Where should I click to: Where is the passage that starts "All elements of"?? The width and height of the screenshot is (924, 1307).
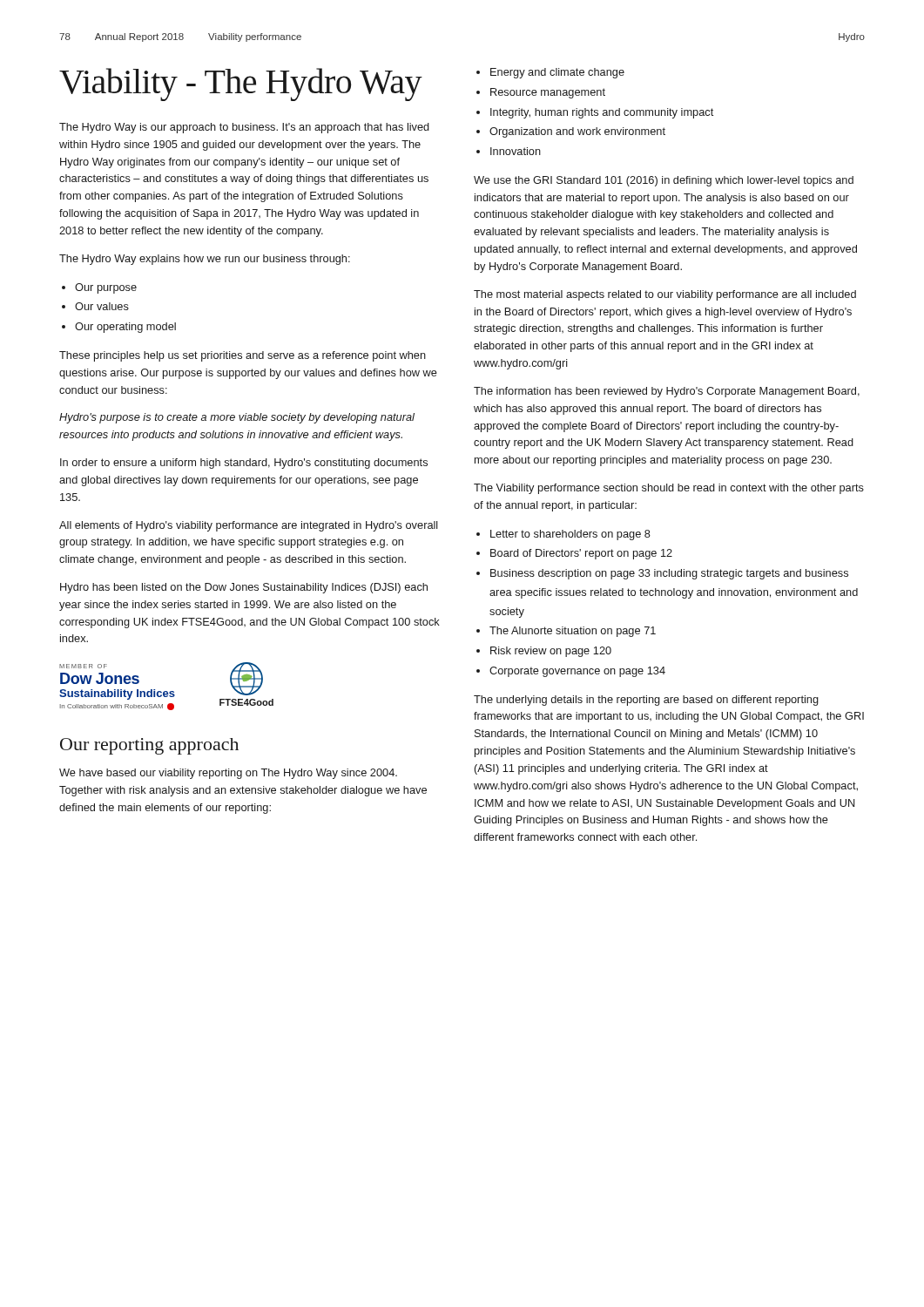coord(249,542)
